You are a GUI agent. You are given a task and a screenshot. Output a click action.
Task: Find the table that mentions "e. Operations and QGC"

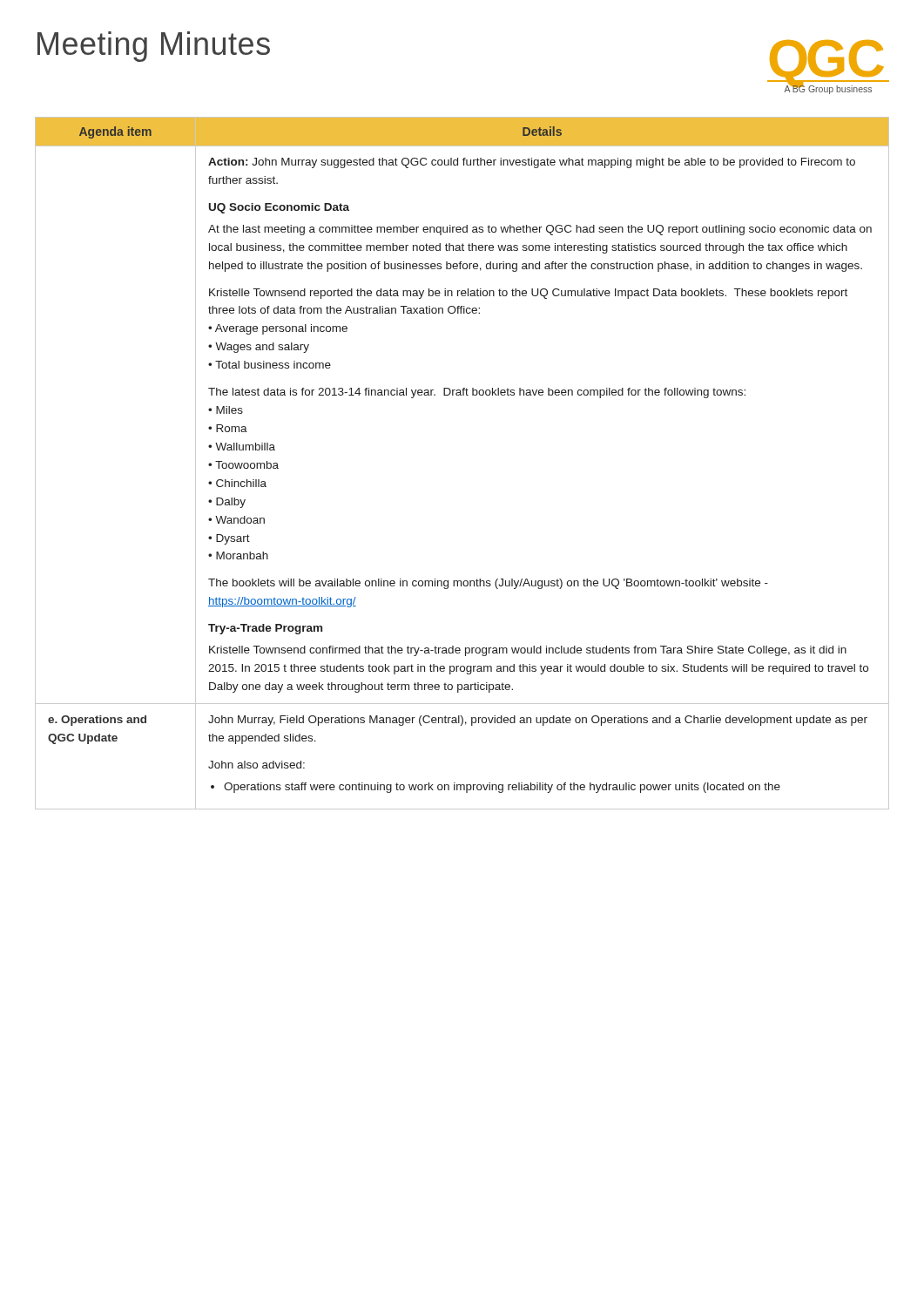coord(462,463)
